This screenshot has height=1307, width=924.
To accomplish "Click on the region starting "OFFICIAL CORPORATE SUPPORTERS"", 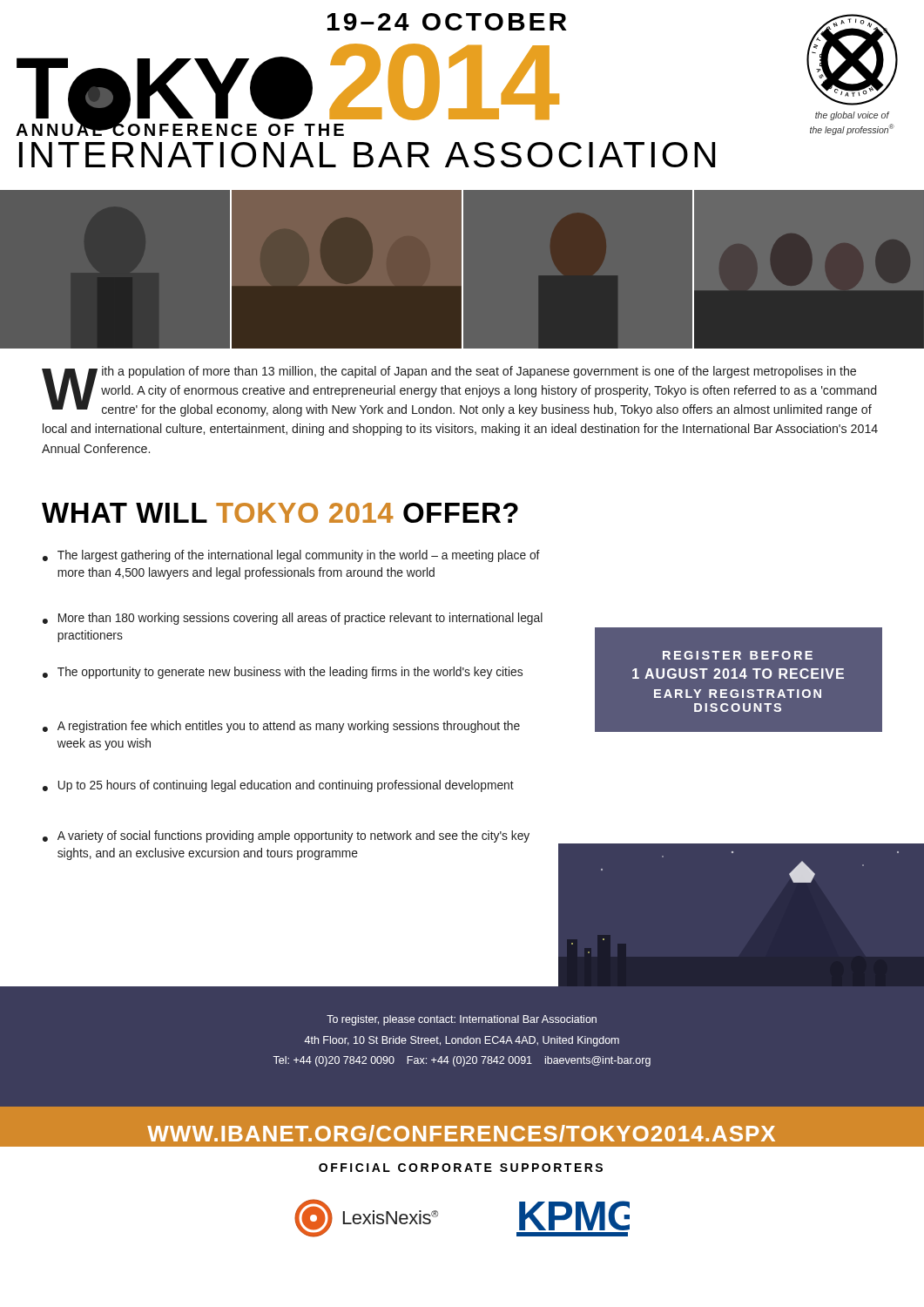I will point(462,1168).
